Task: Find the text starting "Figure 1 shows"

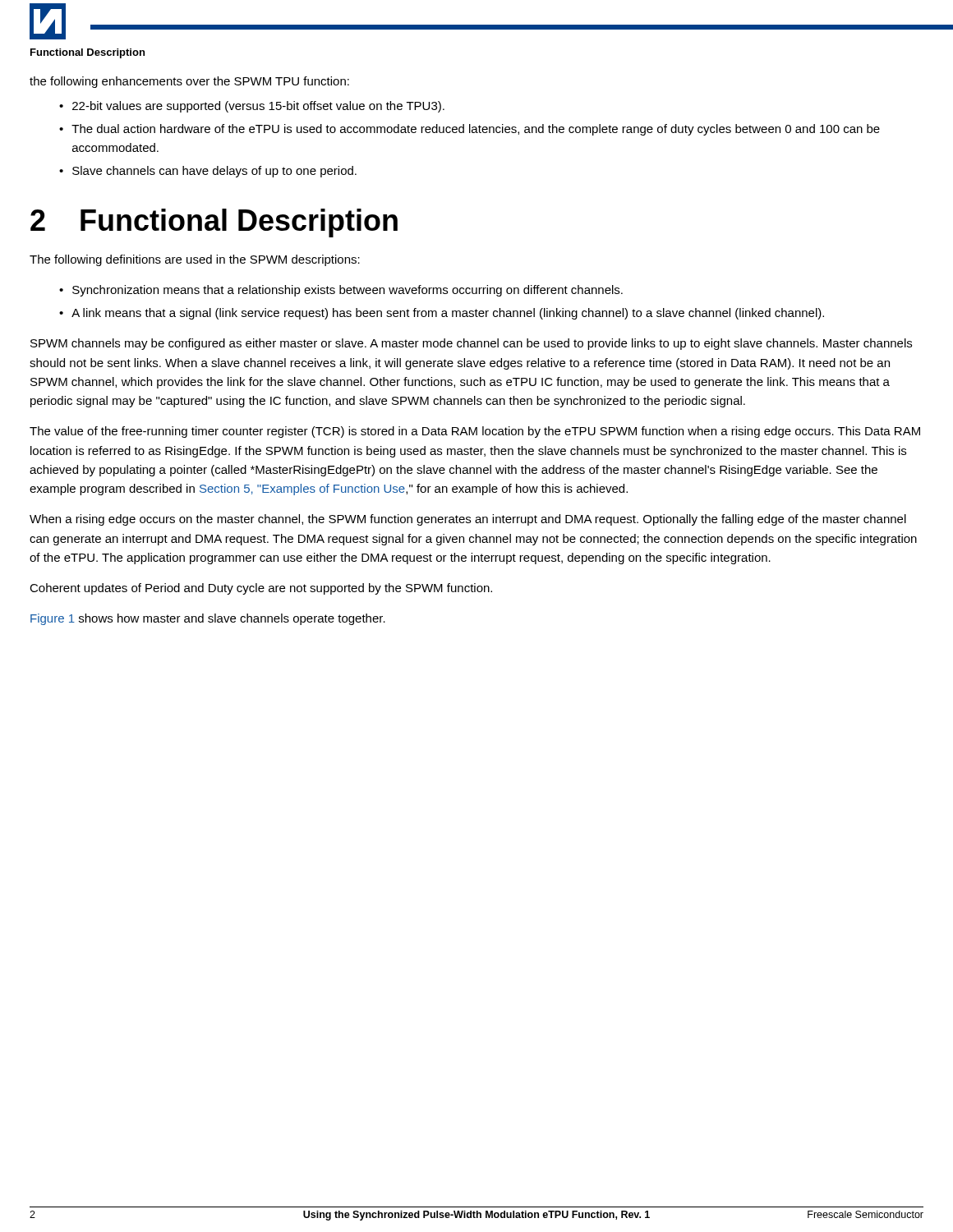Action: pos(208,618)
